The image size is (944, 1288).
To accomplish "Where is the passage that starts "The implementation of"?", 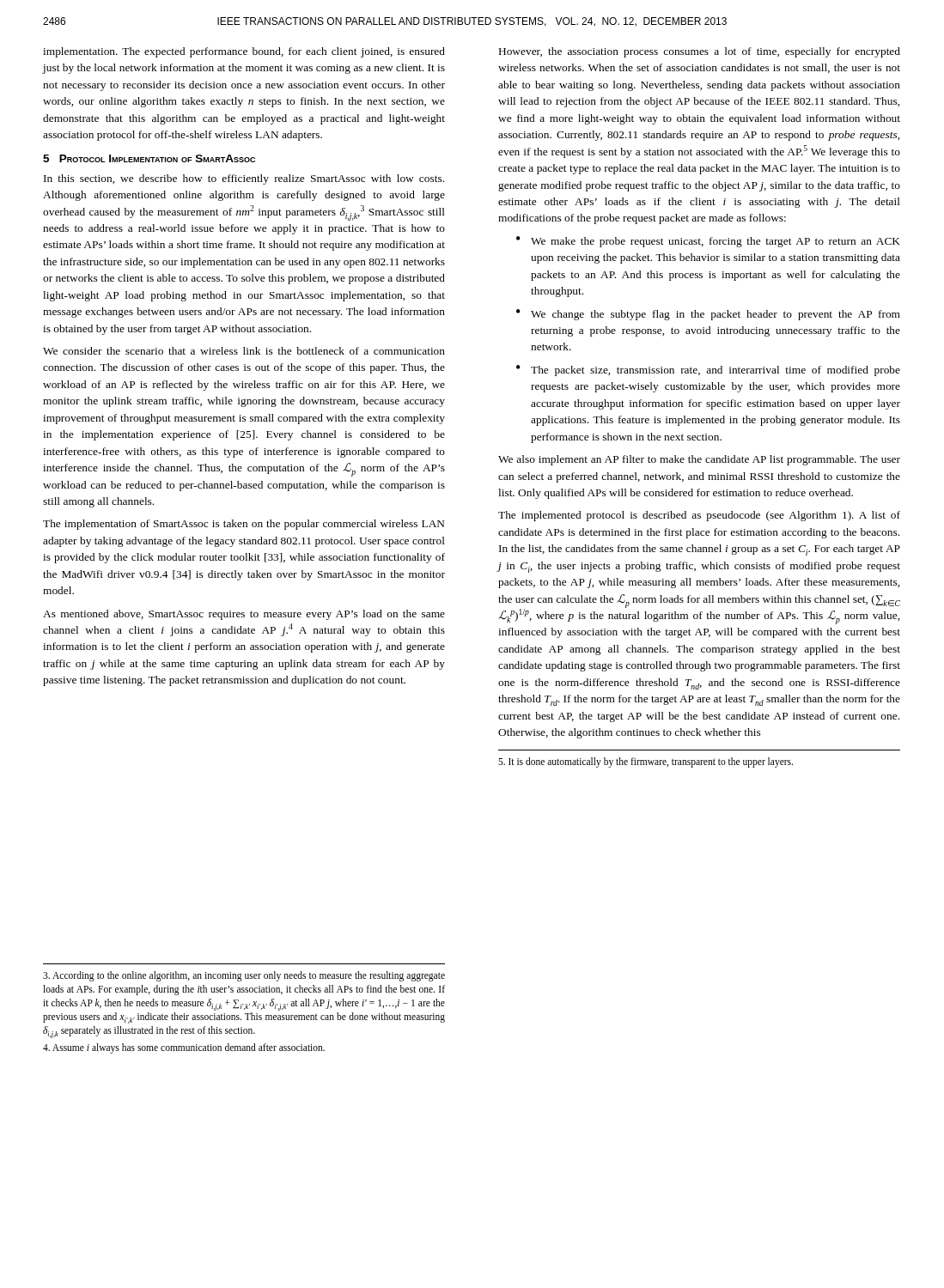I will tap(244, 557).
